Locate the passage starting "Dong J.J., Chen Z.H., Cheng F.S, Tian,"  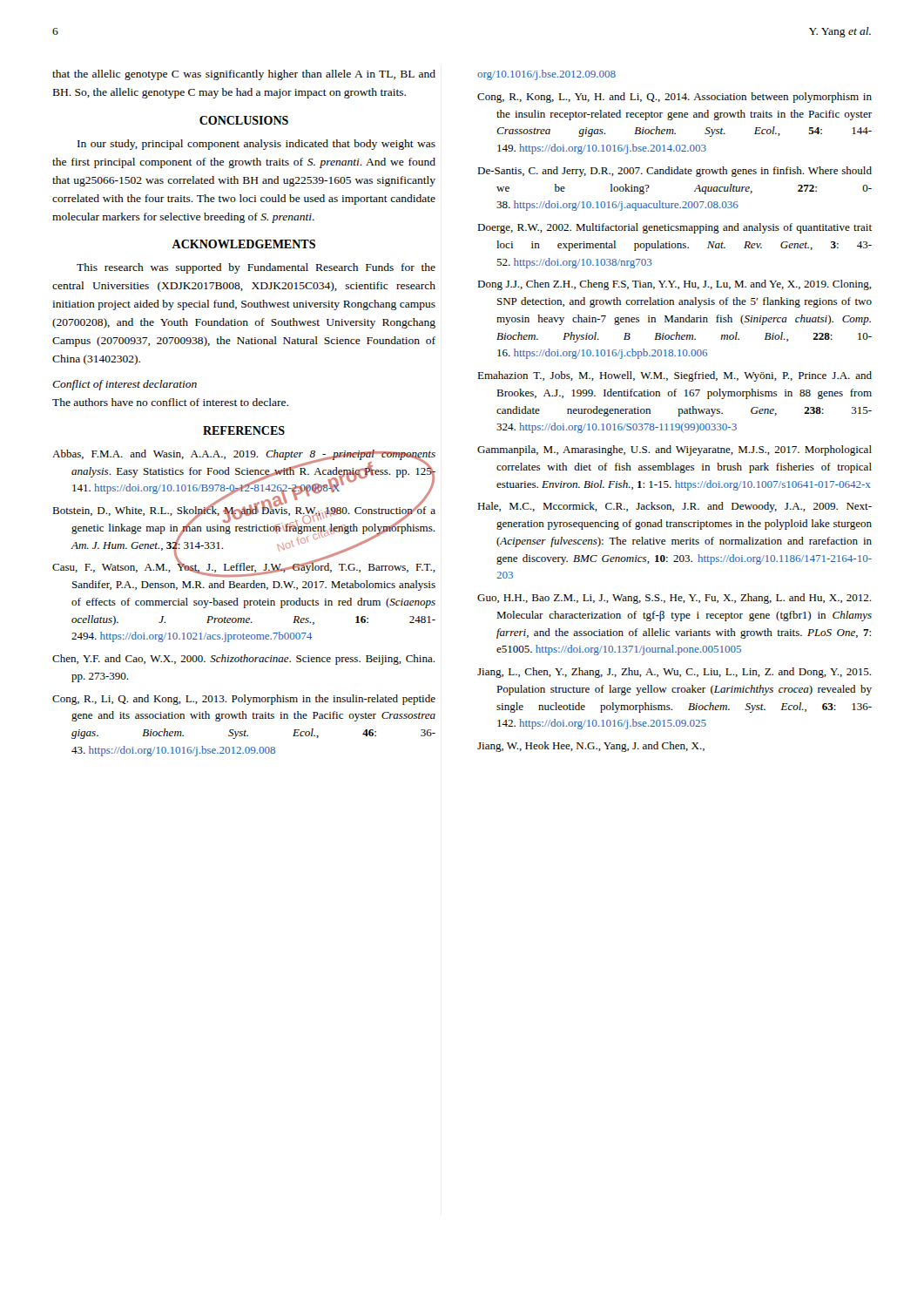point(674,318)
